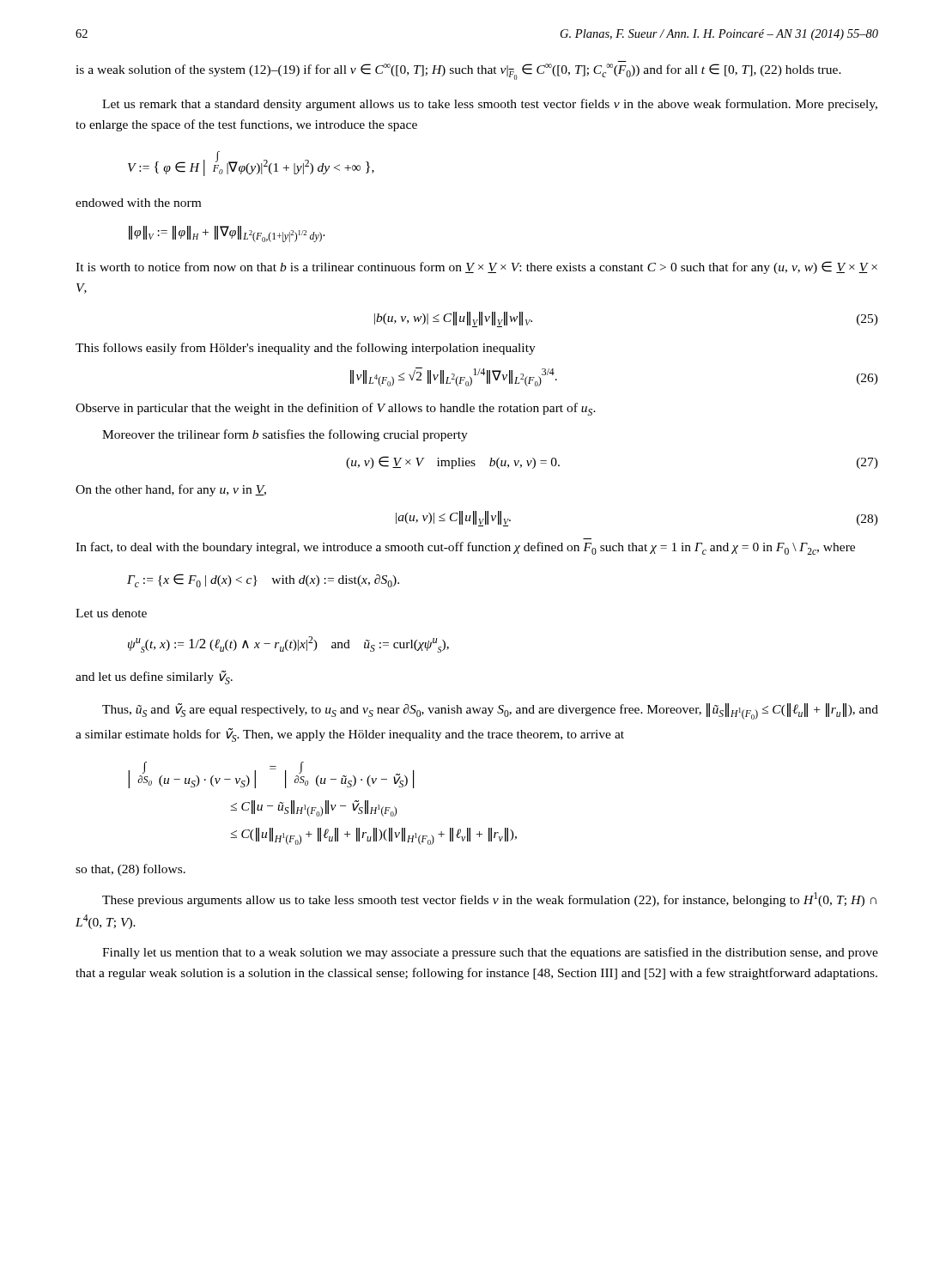Viewport: 952px width, 1288px height.
Task: Locate the block of text that opens with "In fact, to deal with the boundary"
Action: [x=466, y=548]
